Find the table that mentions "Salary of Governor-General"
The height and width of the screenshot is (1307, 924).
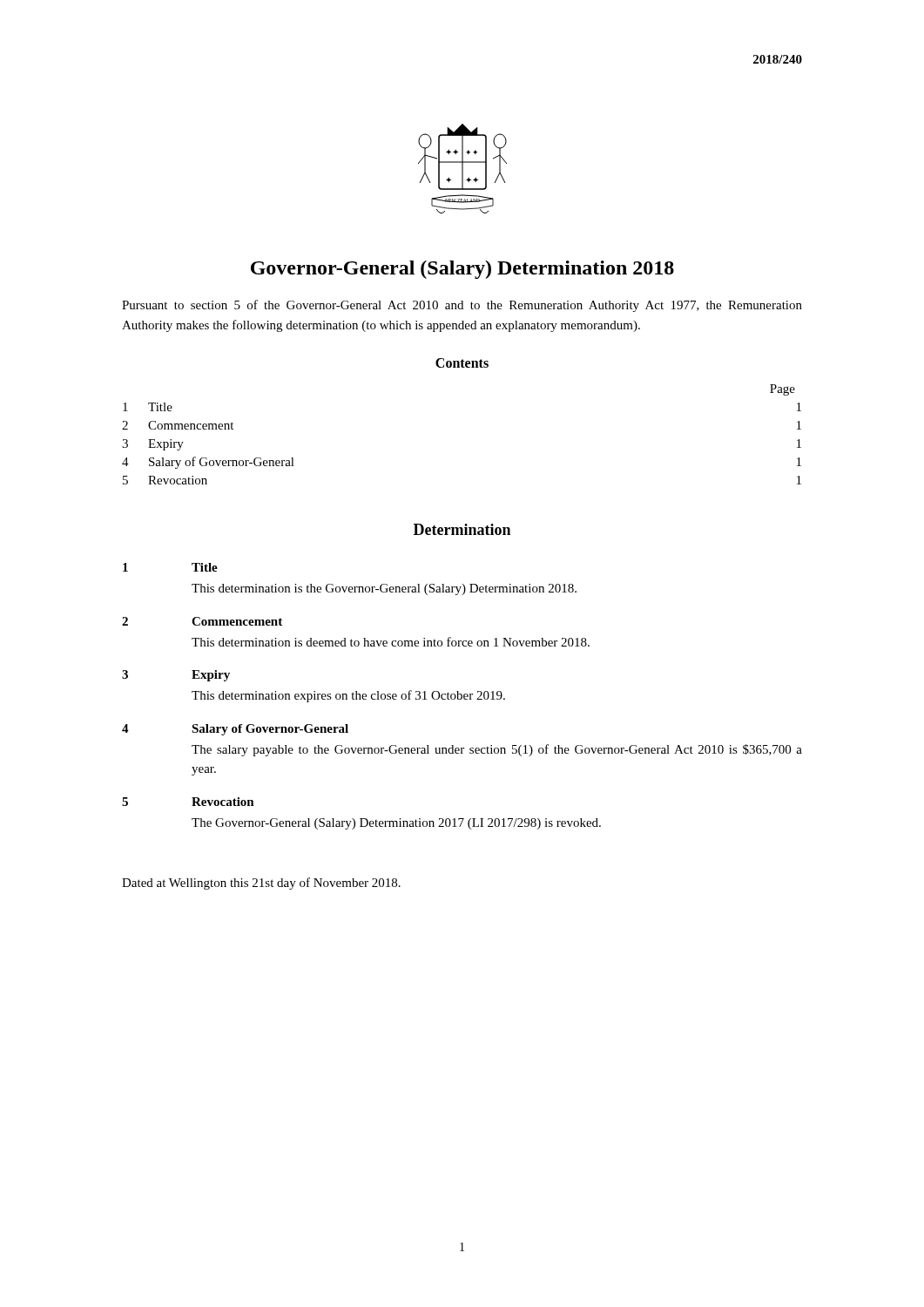pos(462,435)
